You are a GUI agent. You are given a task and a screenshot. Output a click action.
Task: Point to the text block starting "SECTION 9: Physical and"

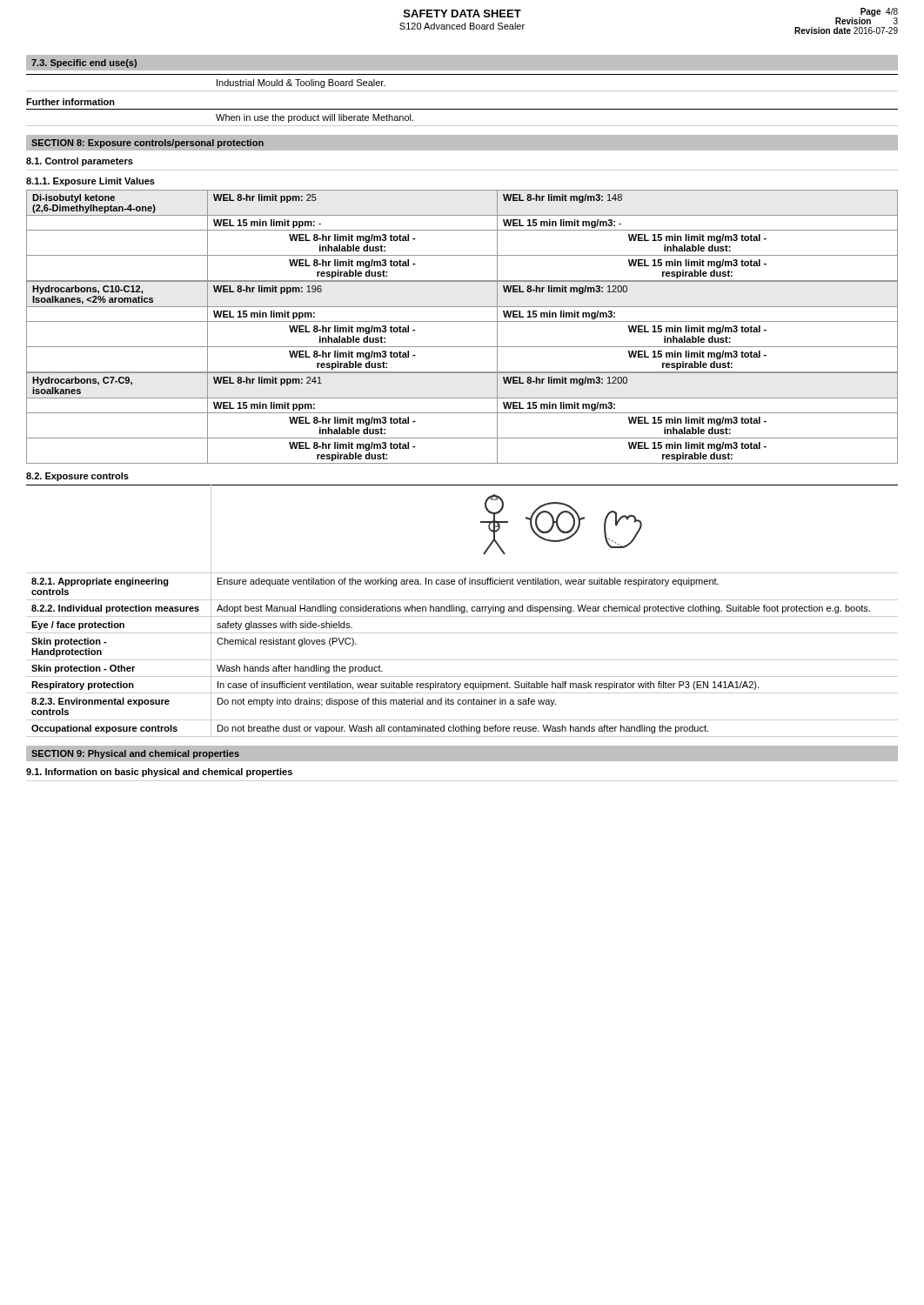pos(135,753)
